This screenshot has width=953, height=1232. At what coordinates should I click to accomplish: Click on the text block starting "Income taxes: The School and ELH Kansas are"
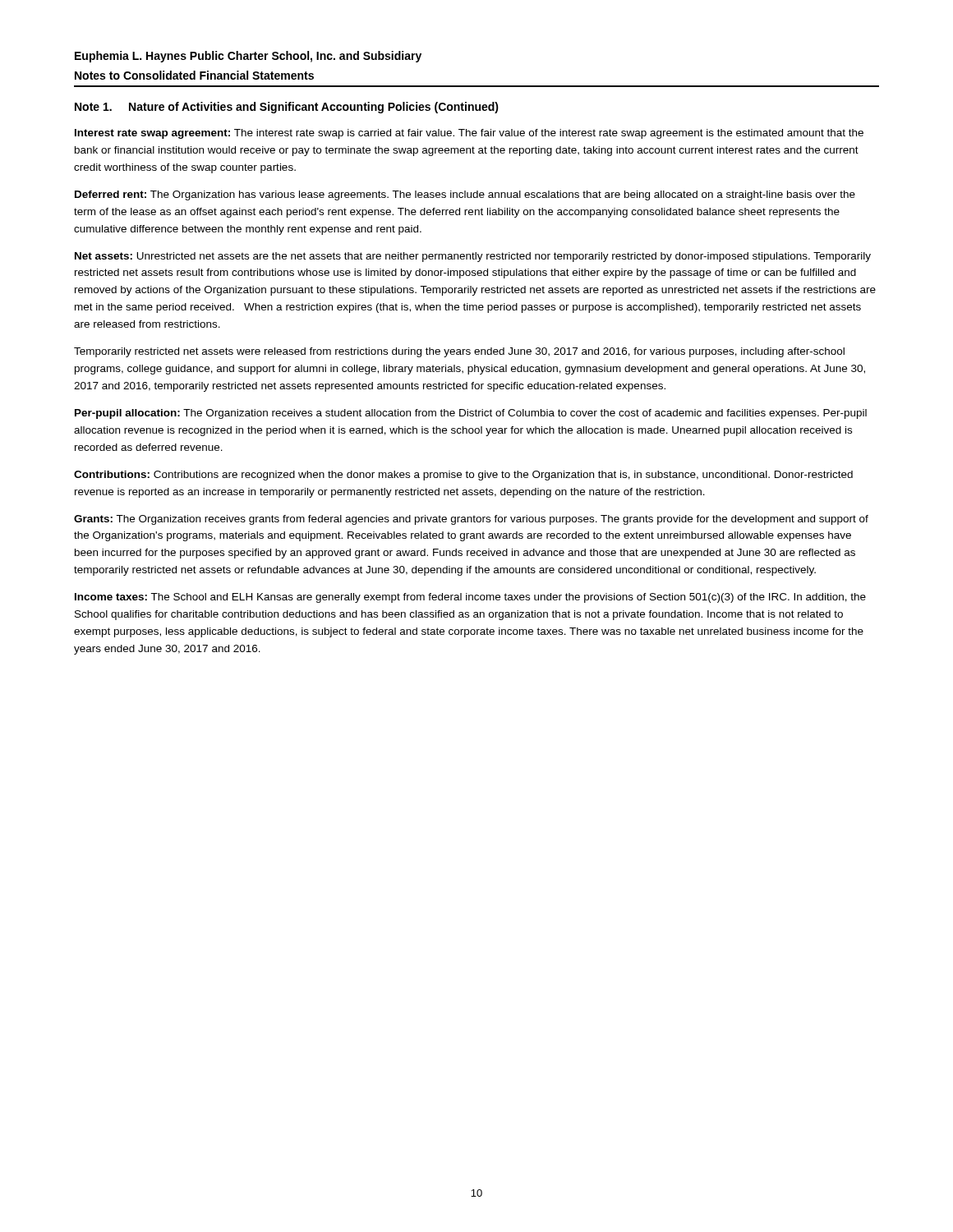(x=470, y=623)
